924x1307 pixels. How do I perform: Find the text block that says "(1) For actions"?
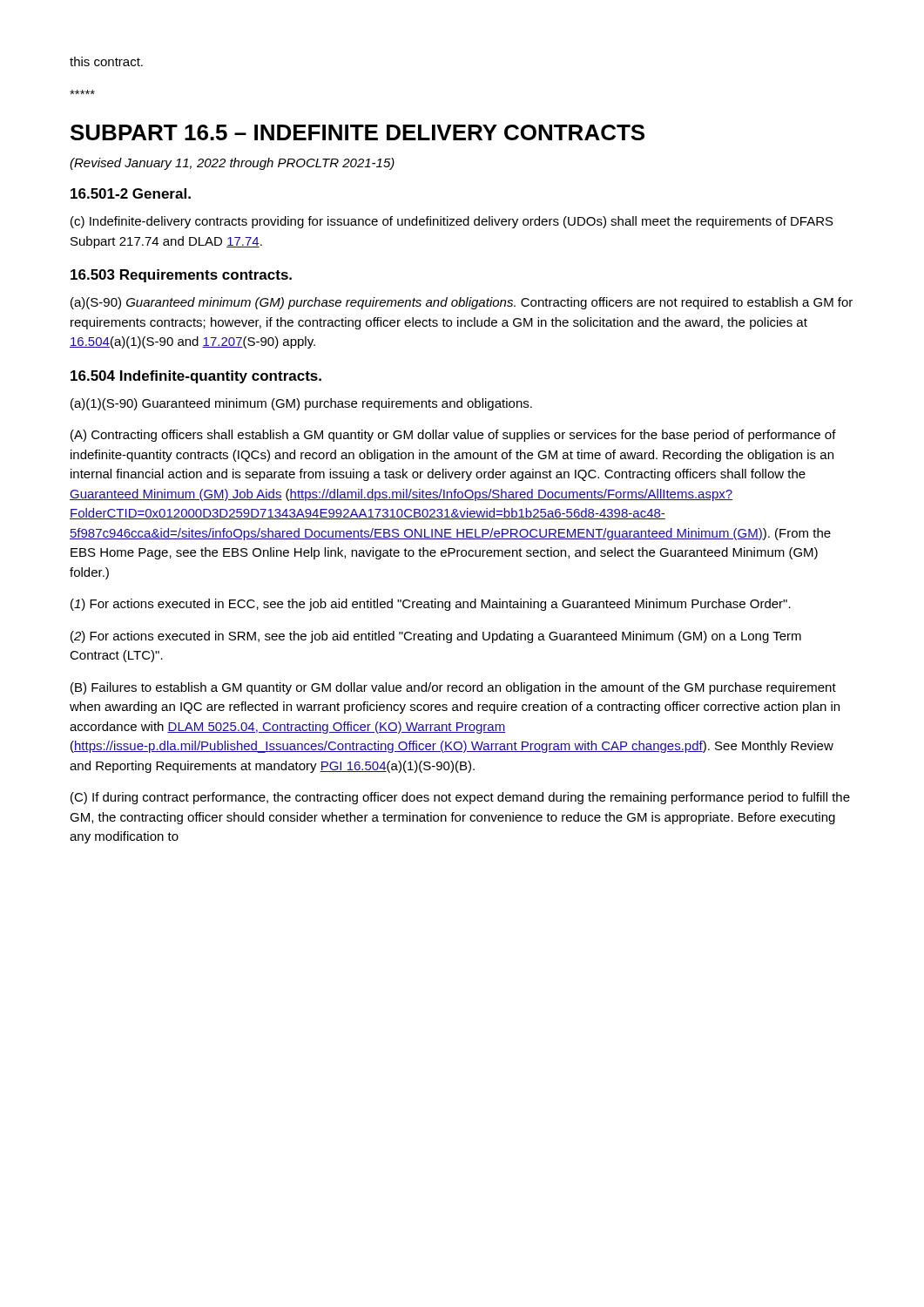pyautogui.click(x=462, y=604)
